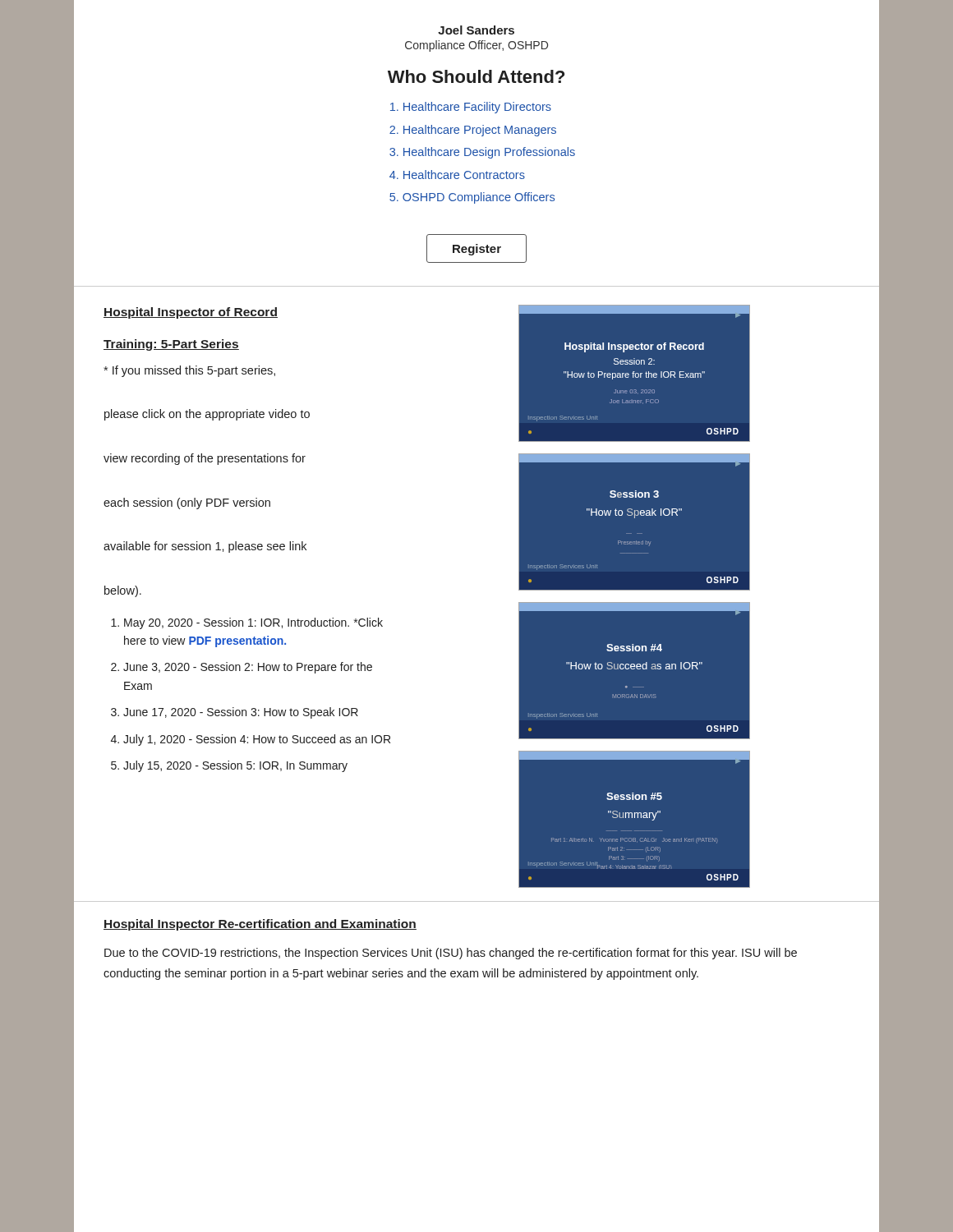Point to the text block starting "Compliance Officer, OSHPD"
953x1232 pixels.
(x=476, y=45)
